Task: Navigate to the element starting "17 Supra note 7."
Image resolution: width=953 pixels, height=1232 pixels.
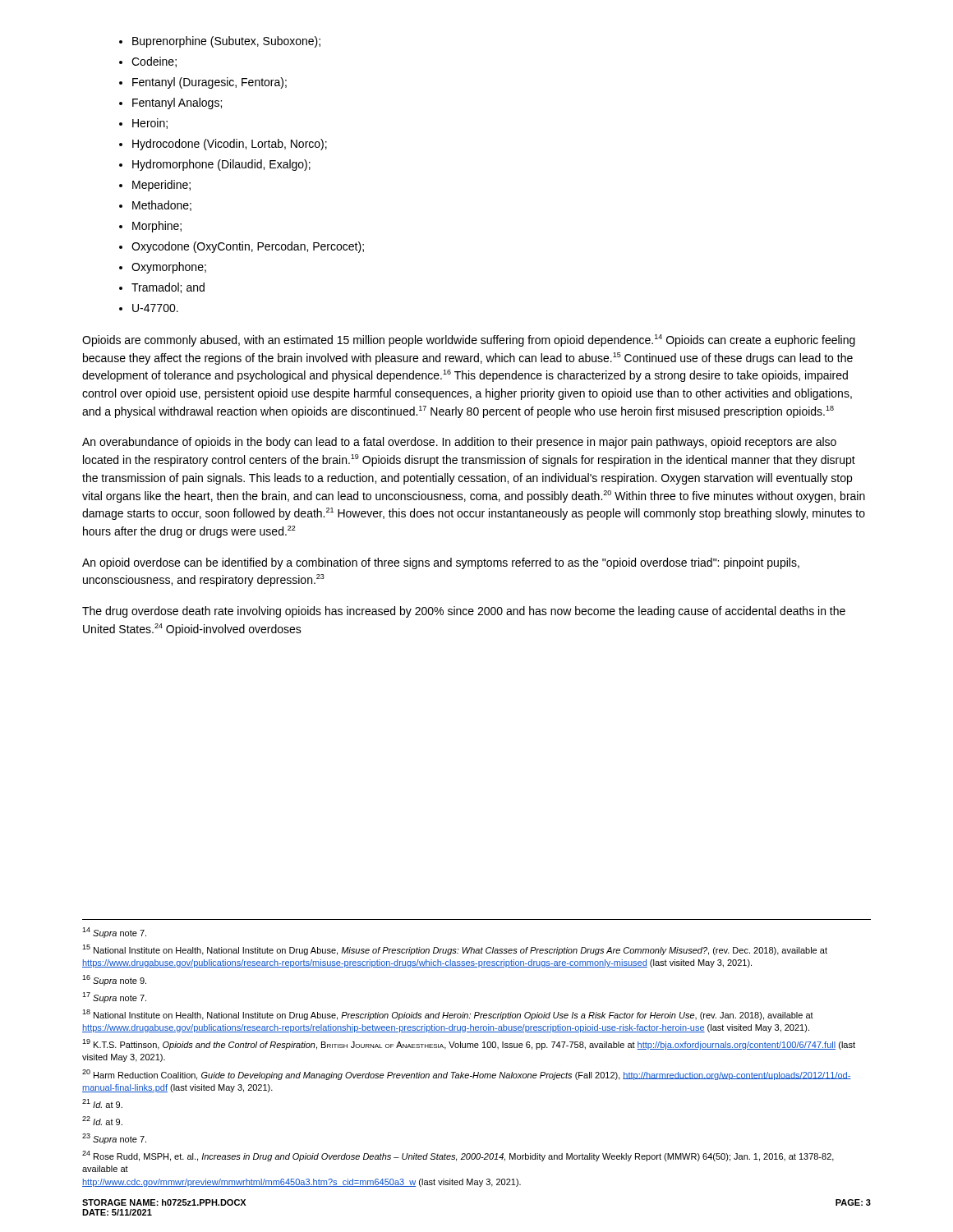Action: point(115,996)
